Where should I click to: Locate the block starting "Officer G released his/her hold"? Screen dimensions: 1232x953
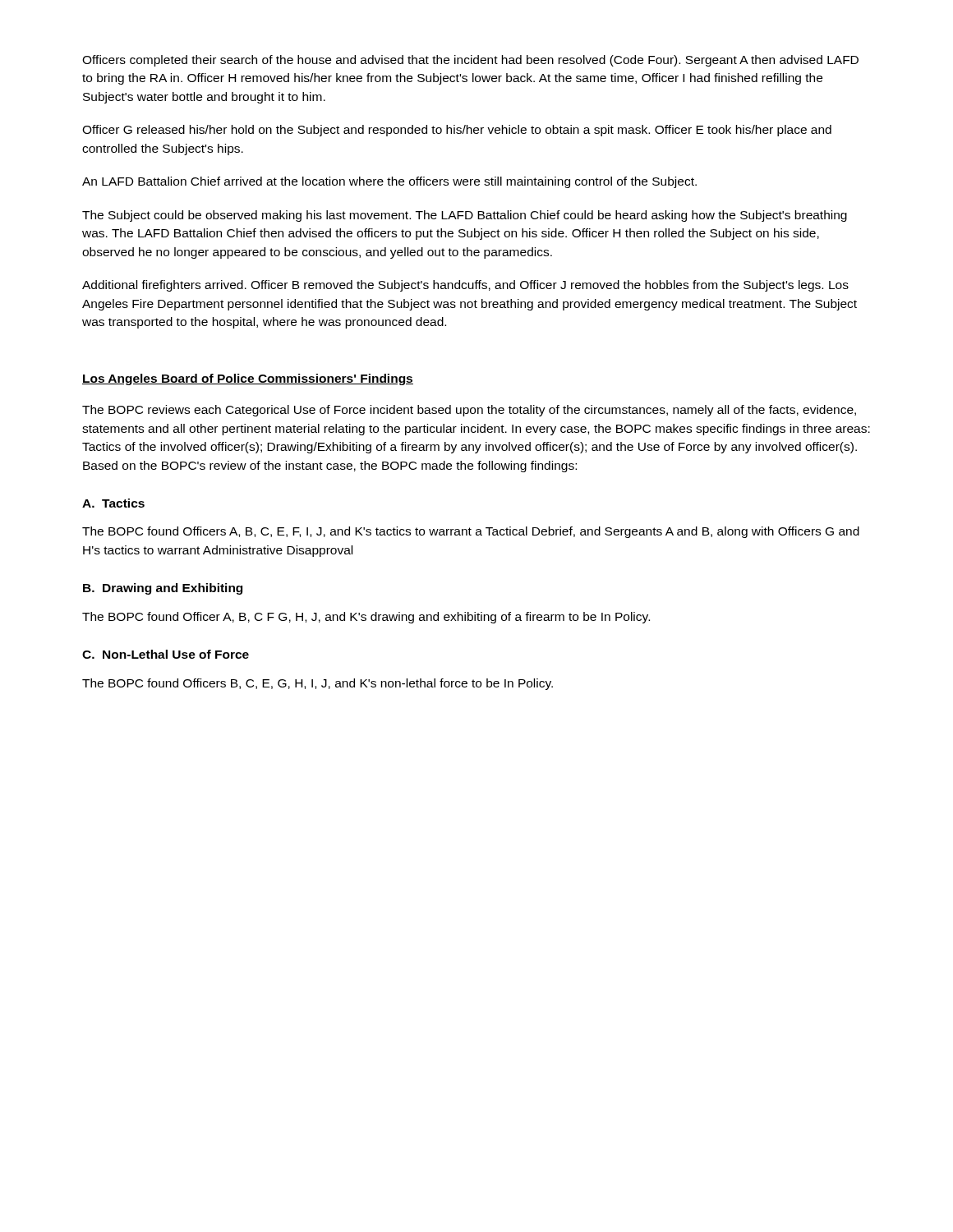[457, 139]
